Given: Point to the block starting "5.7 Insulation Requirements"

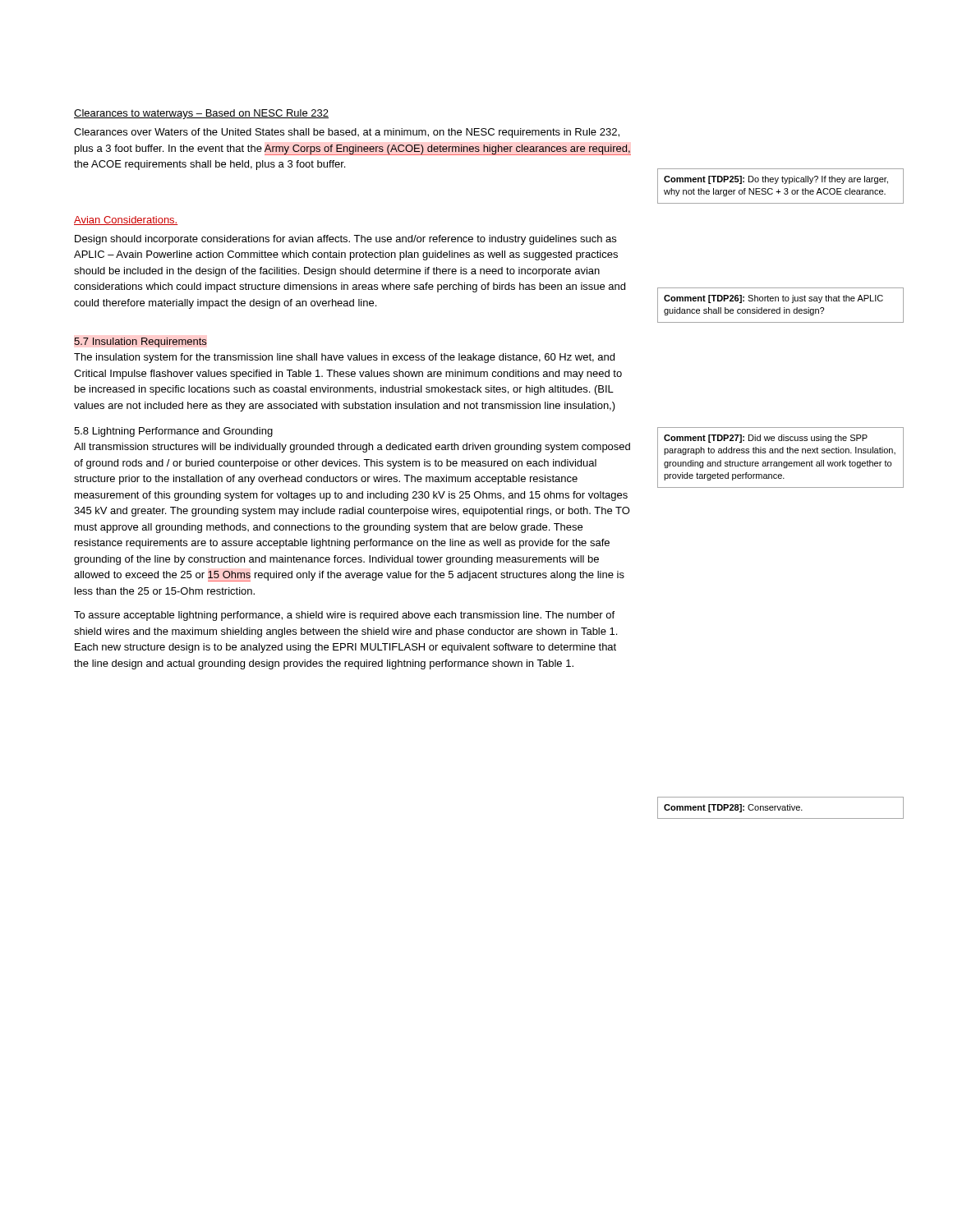Looking at the screenshot, I should click(140, 341).
